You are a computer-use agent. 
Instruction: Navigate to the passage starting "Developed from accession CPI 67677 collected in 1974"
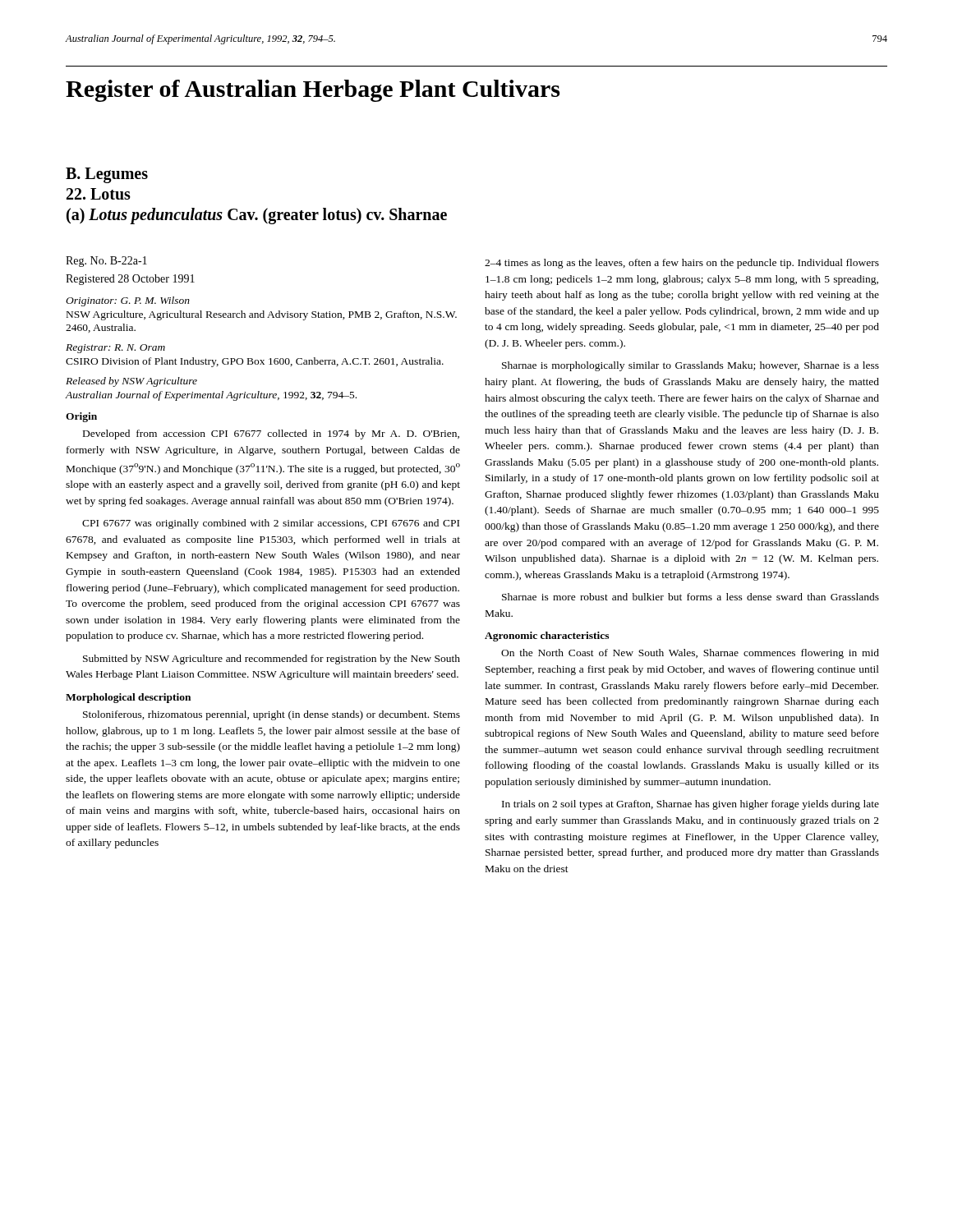tap(263, 467)
